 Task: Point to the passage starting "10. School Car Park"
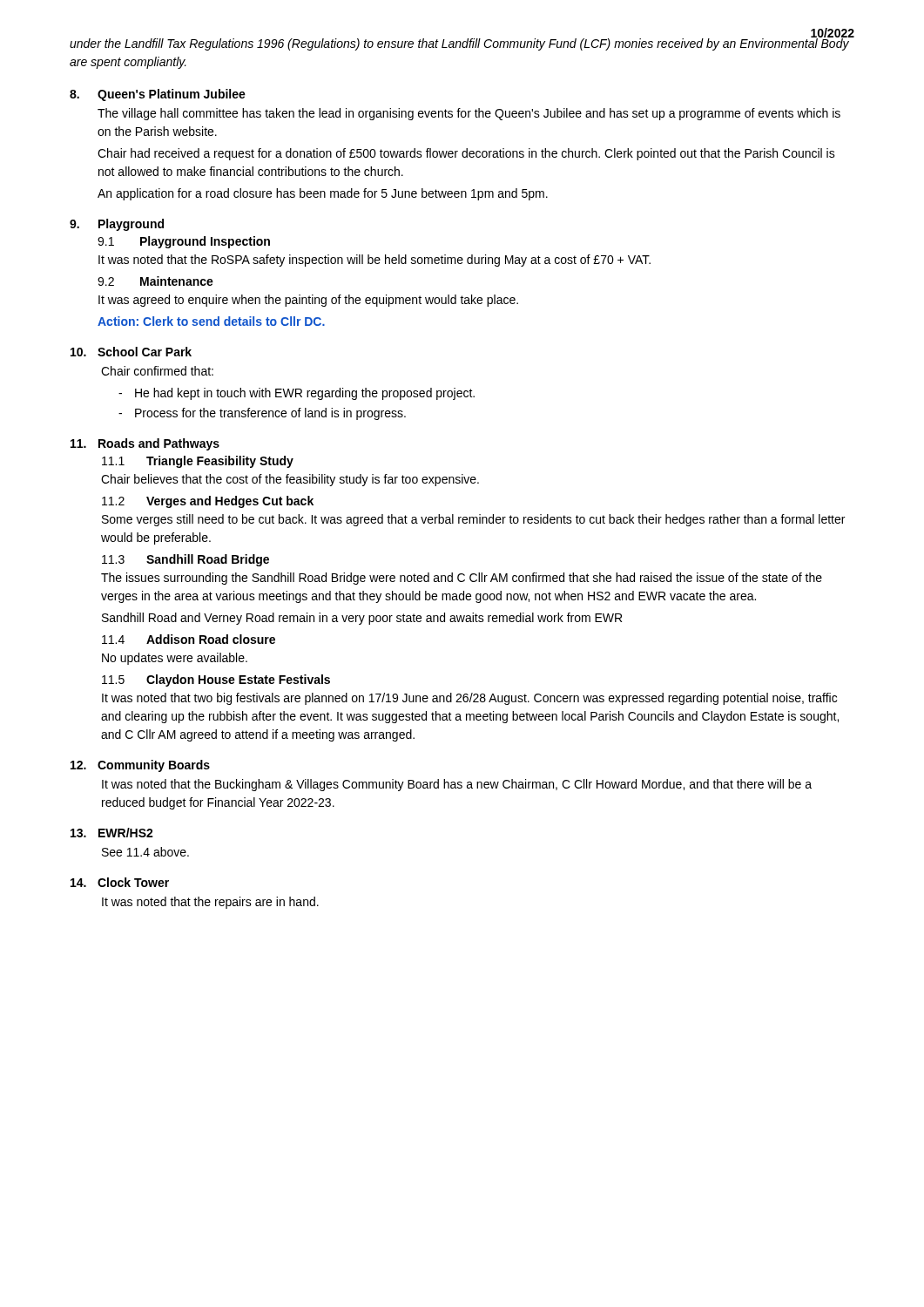click(131, 352)
